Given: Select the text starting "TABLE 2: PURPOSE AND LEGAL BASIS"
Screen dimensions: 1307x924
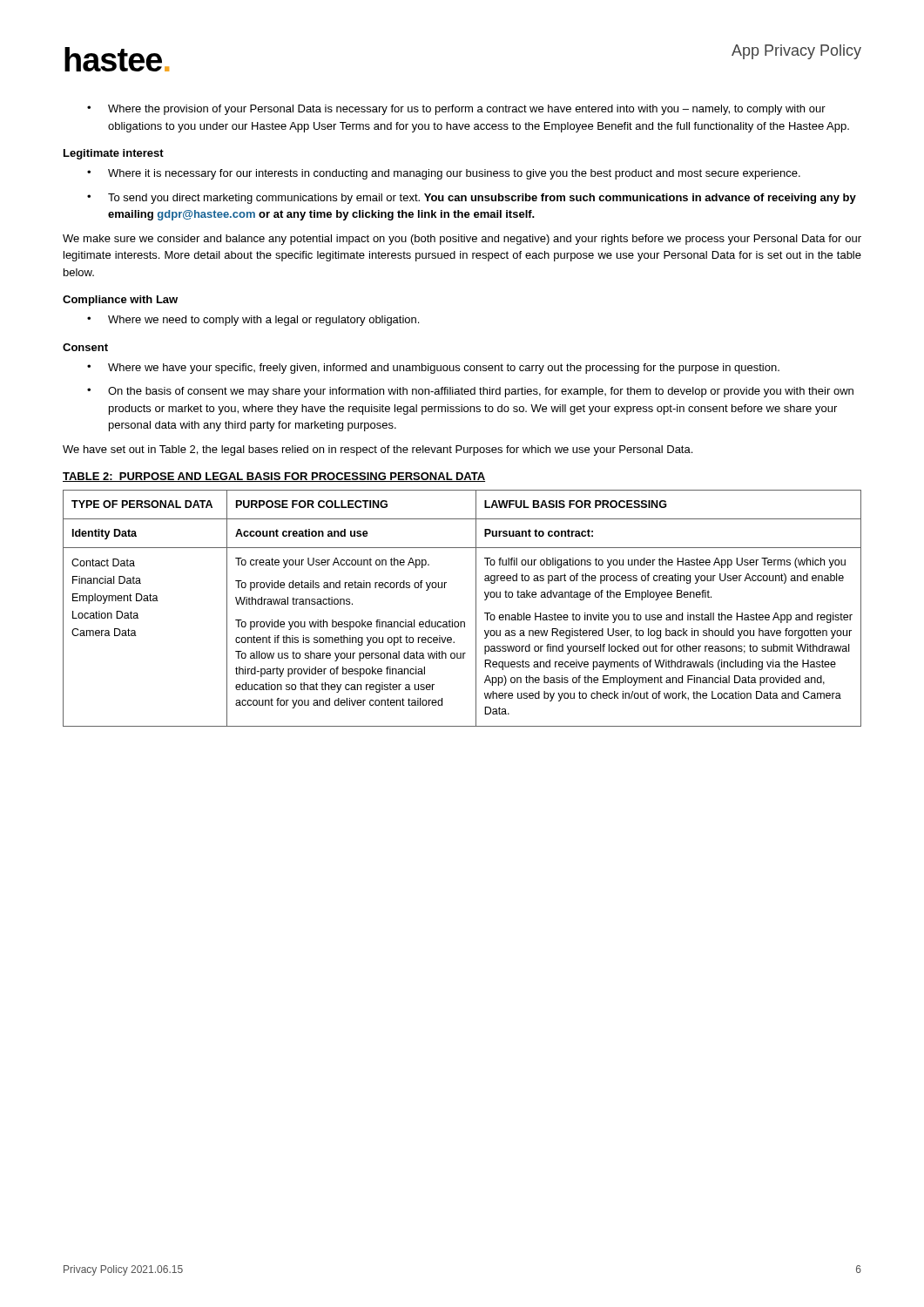Looking at the screenshot, I should pos(274,476).
